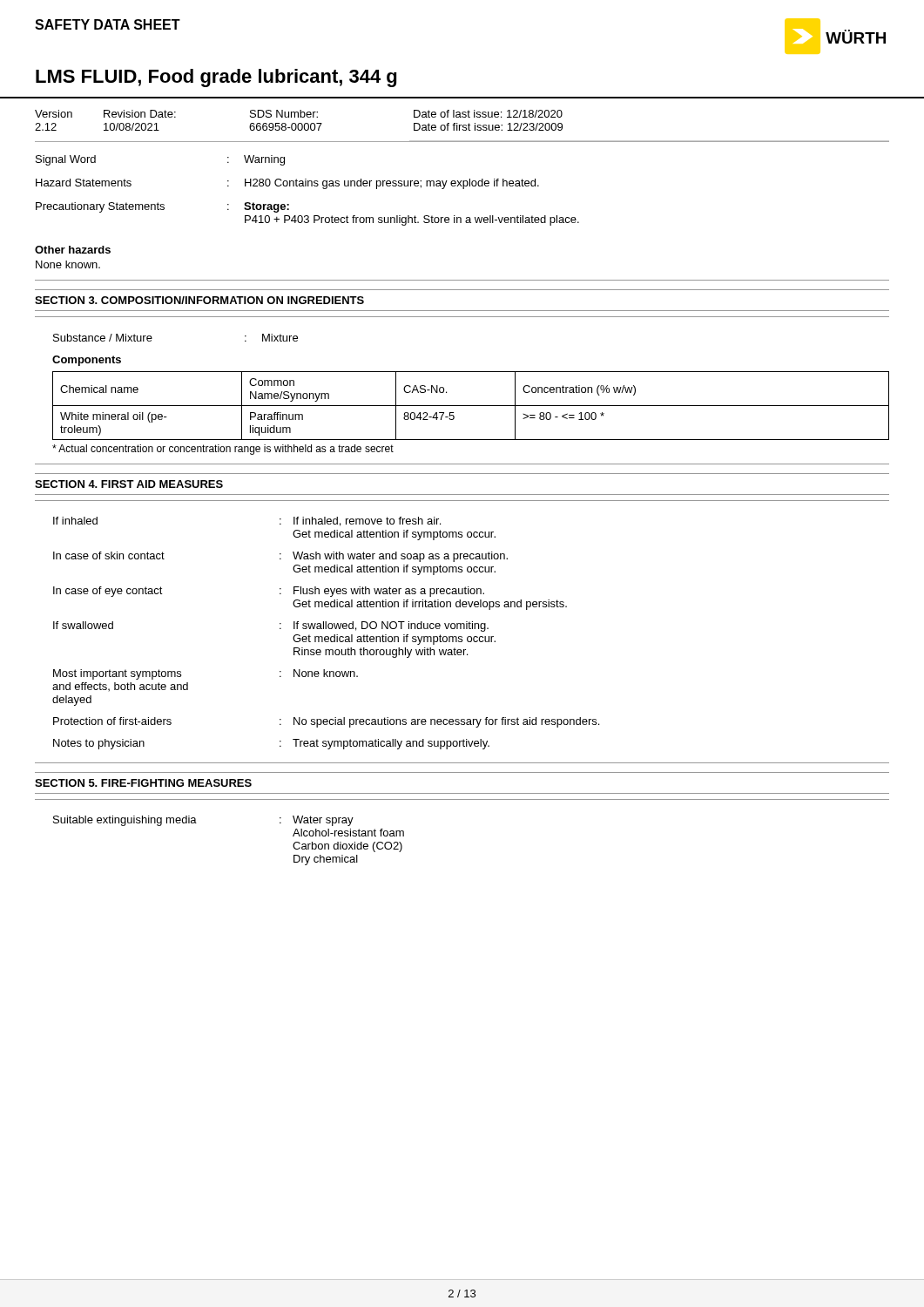
Task: Find the element starting "Precautionary Statements : Storage: P410 + P403 Protect"
Action: pyautogui.click(x=462, y=213)
